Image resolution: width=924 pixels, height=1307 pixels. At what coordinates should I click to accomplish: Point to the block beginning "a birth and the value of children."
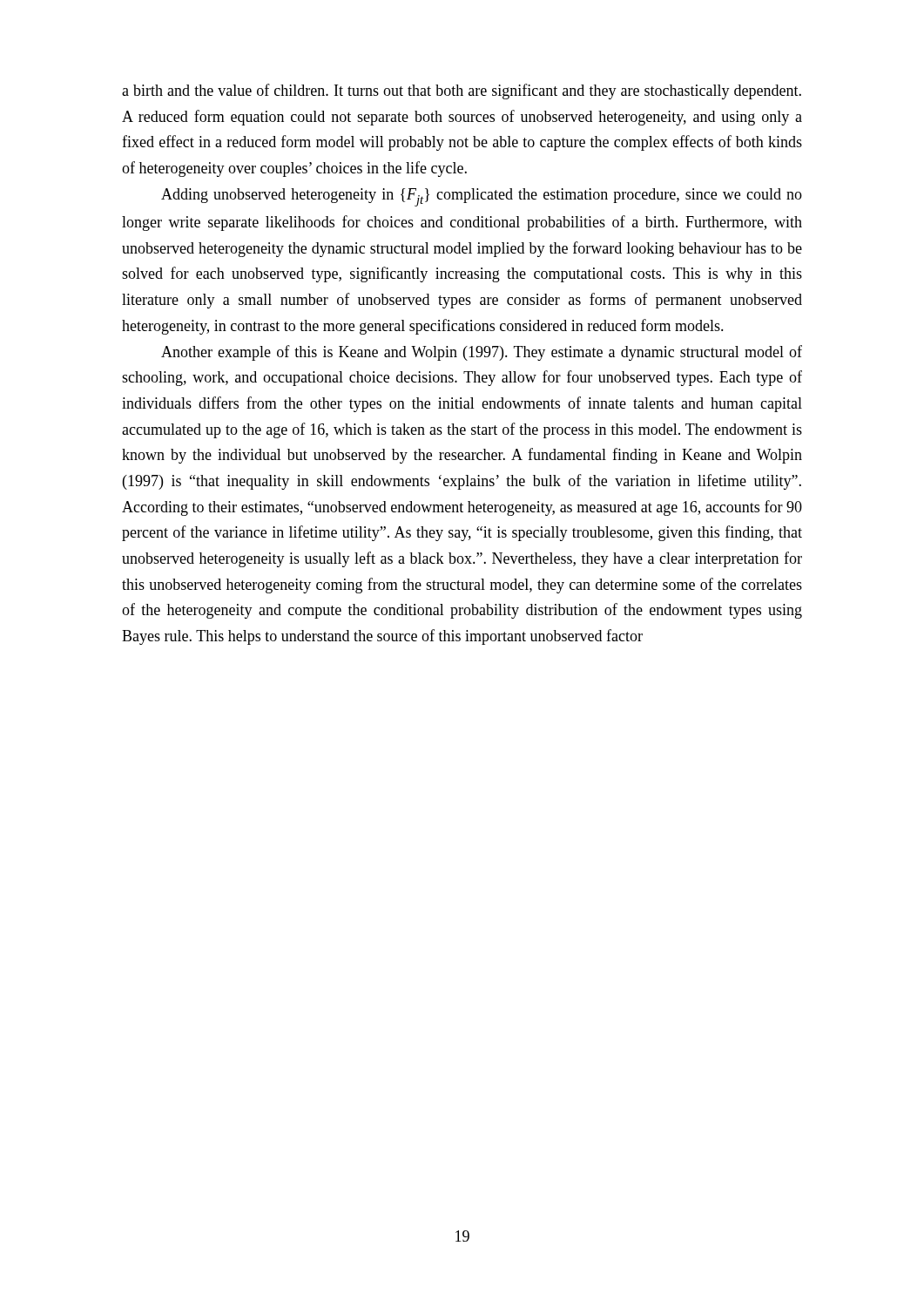[462, 364]
